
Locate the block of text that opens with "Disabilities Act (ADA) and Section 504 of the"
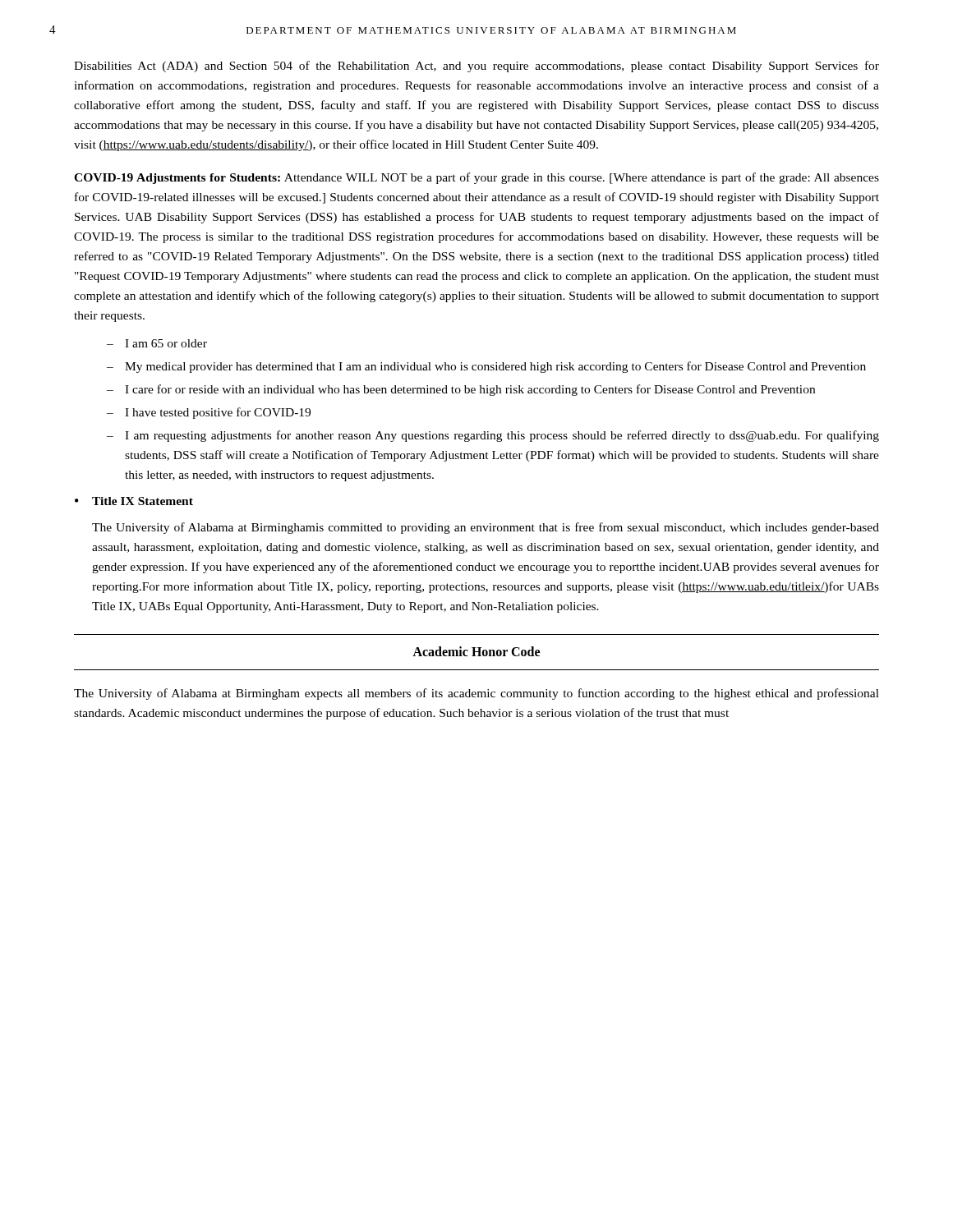[x=476, y=105]
